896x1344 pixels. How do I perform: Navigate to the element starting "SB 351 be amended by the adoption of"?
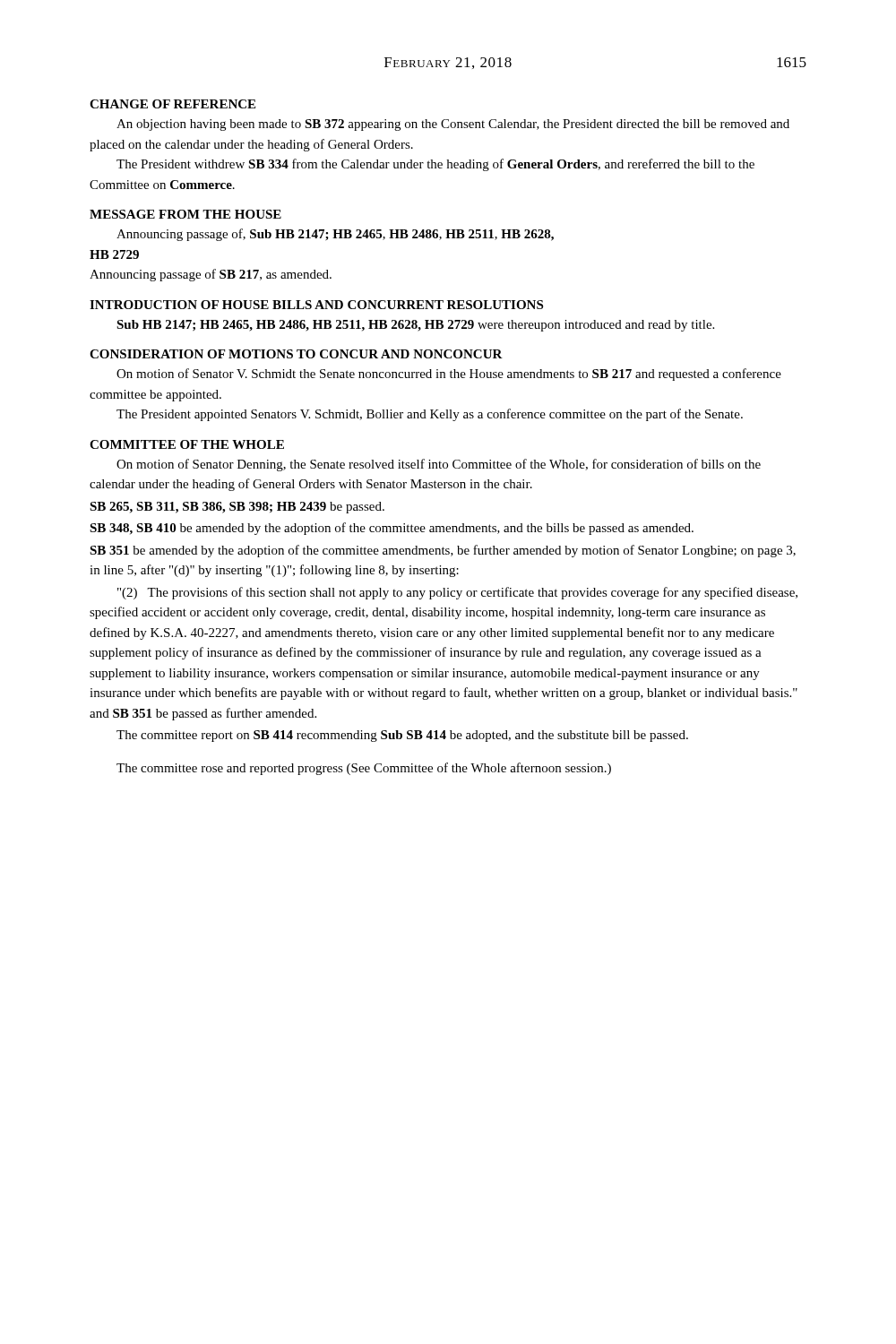click(443, 560)
